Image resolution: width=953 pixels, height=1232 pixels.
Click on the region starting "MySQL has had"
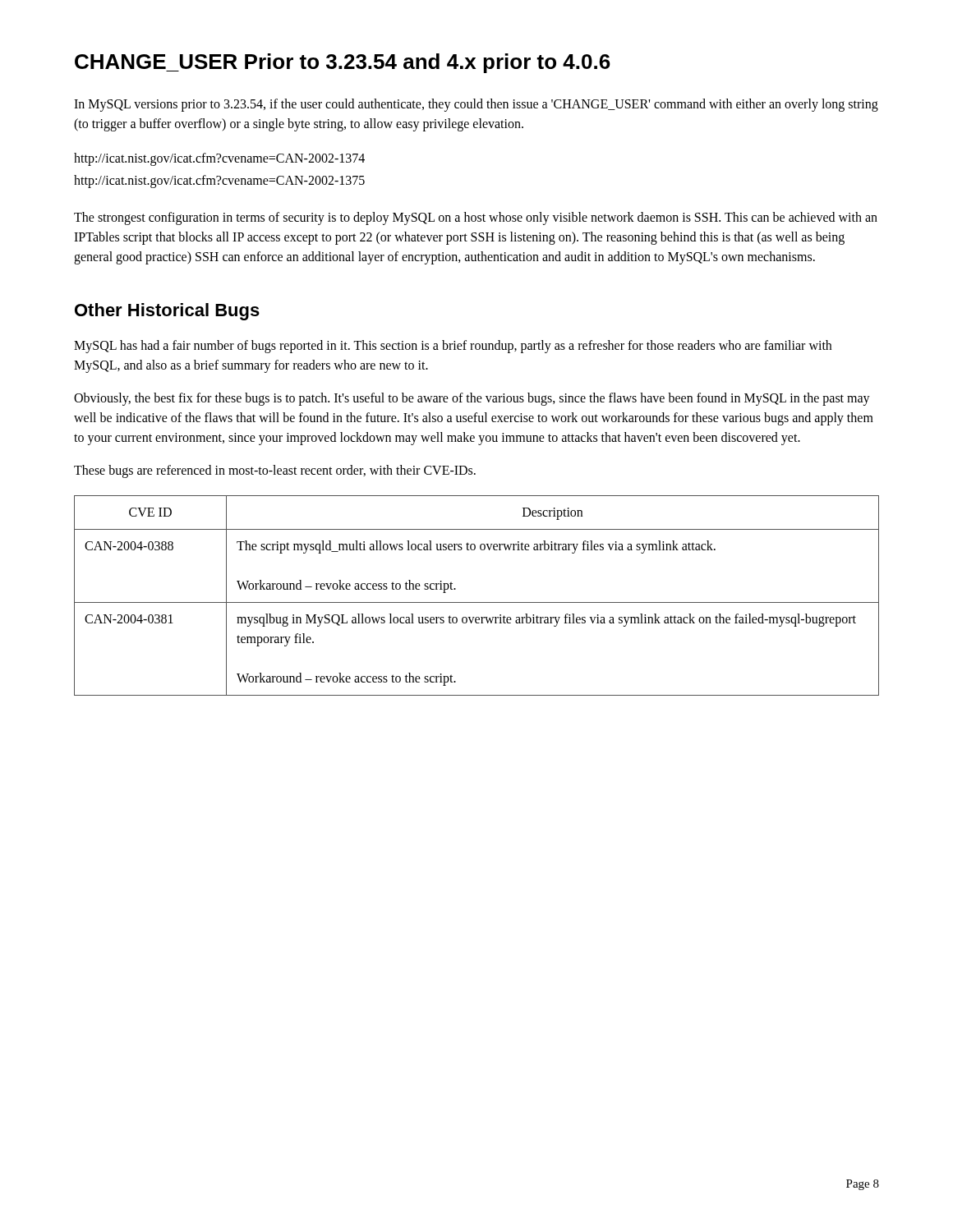[476, 356]
